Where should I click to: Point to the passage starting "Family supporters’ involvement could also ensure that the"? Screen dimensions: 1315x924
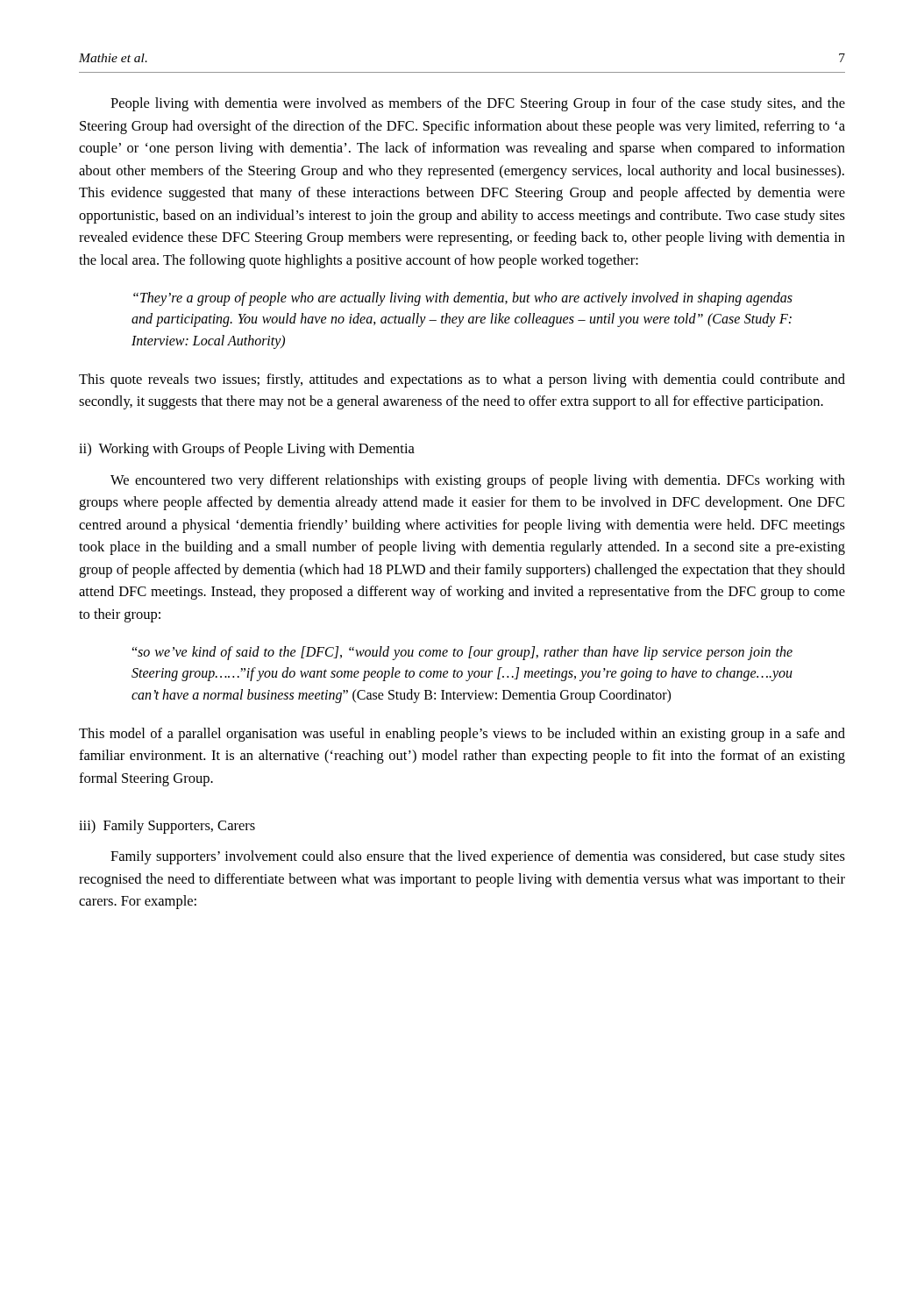pos(462,879)
